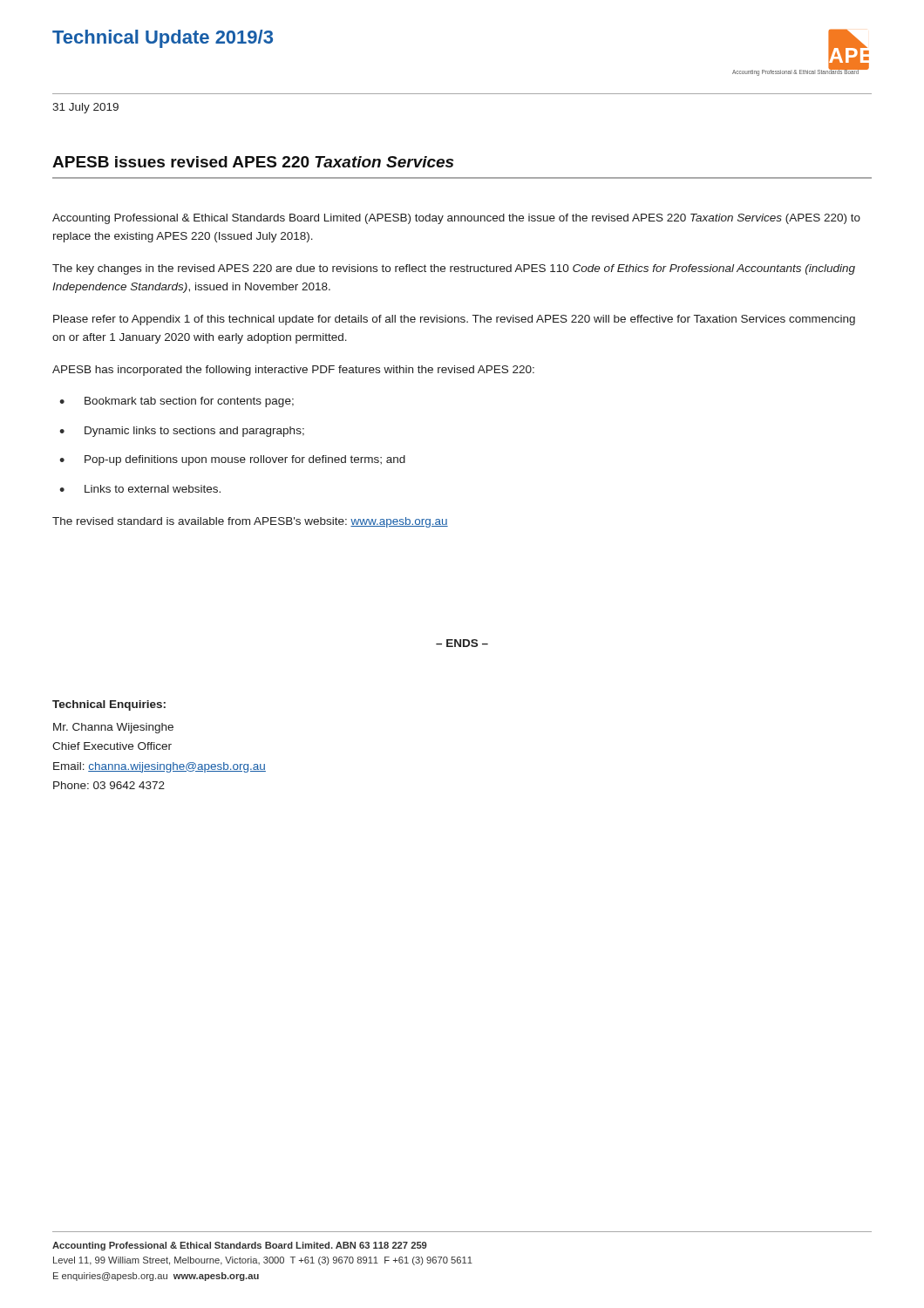Find the text block that reads "Please refer to Appendix 1 of this"
Screen dimensions: 1308x924
454,328
